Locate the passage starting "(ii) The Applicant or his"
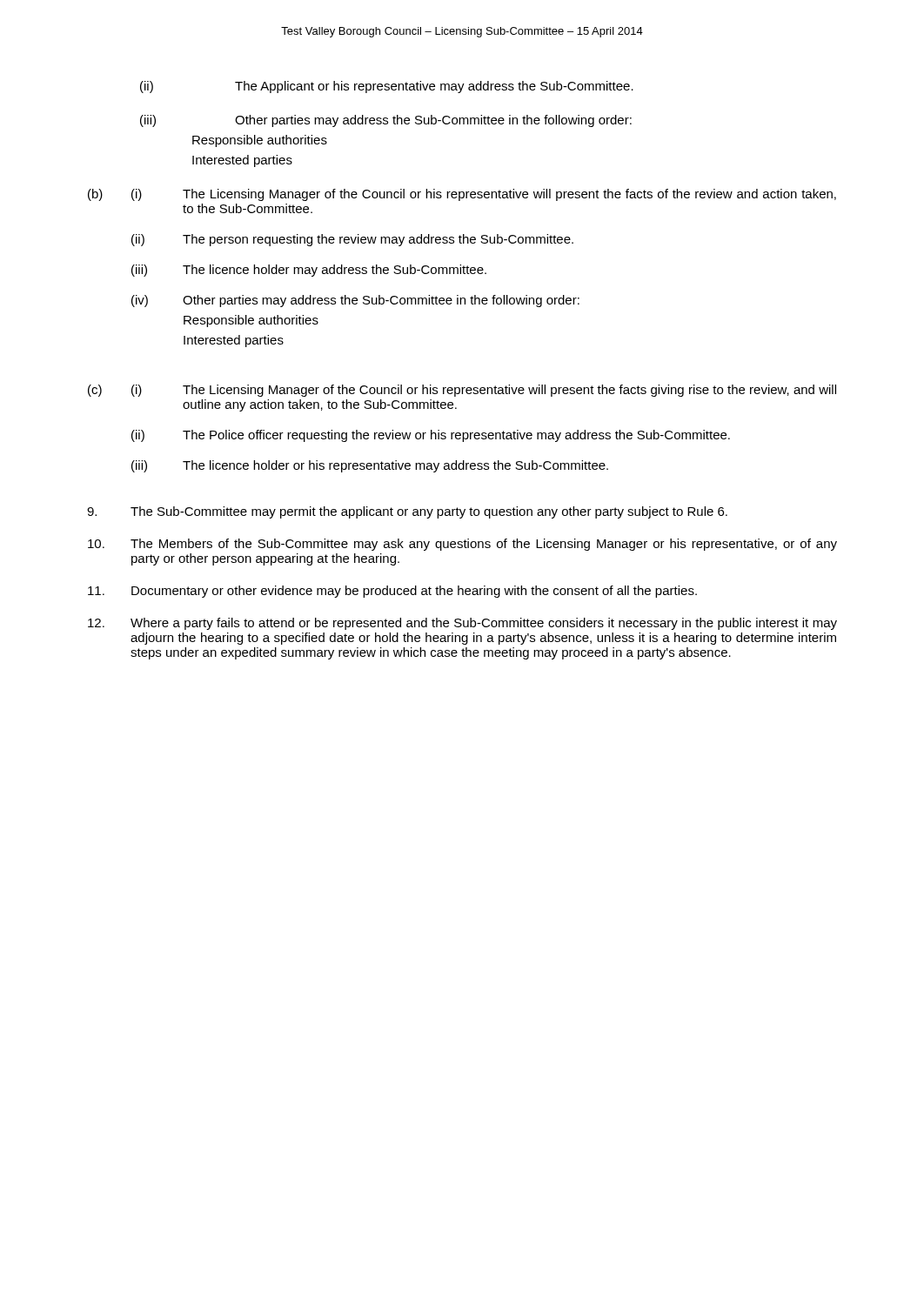This screenshot has width=924, height=1305. (x=462, y=86)
